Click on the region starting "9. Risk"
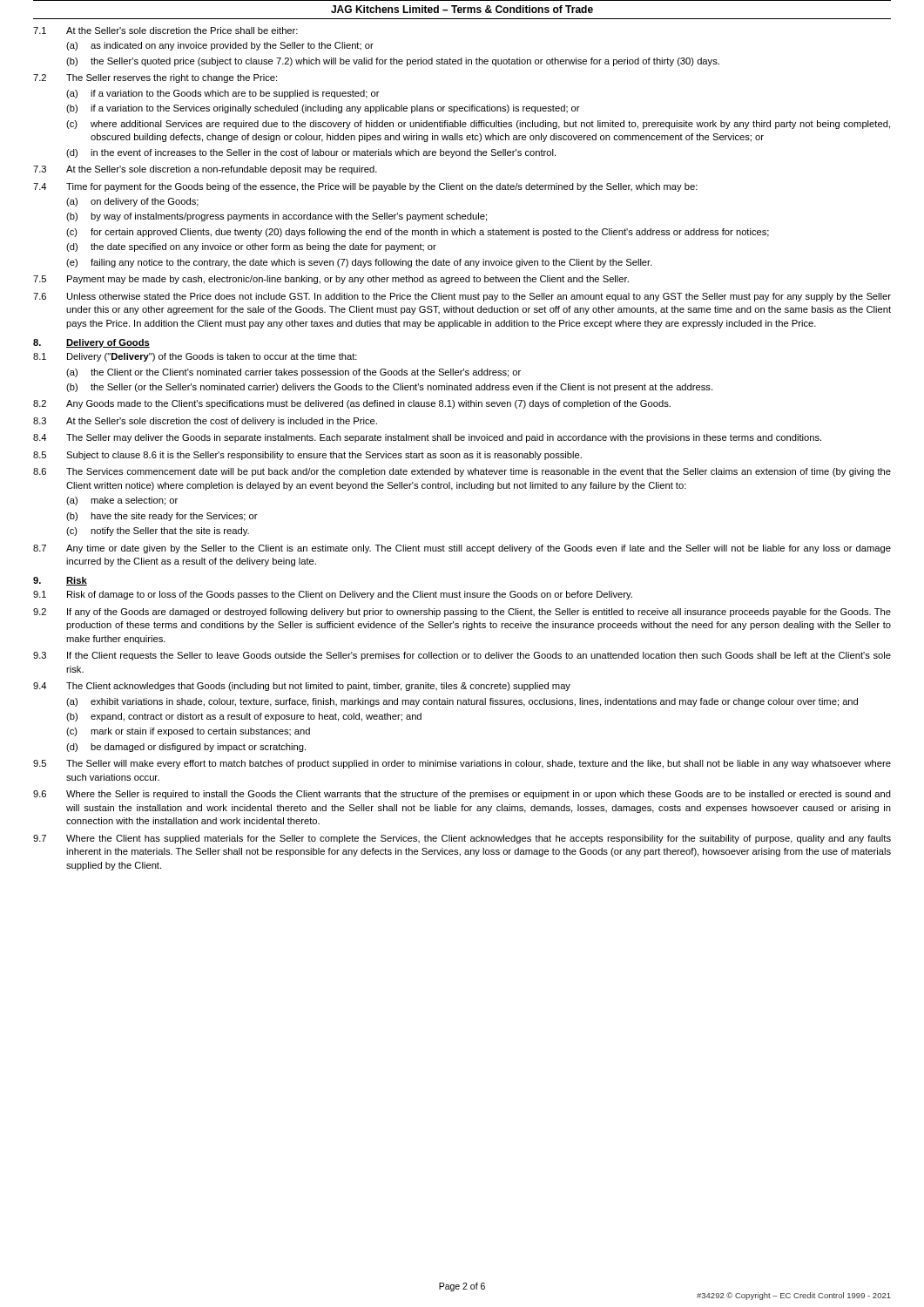The height and width of the screenshot is (1307, 924). (60, 581)
